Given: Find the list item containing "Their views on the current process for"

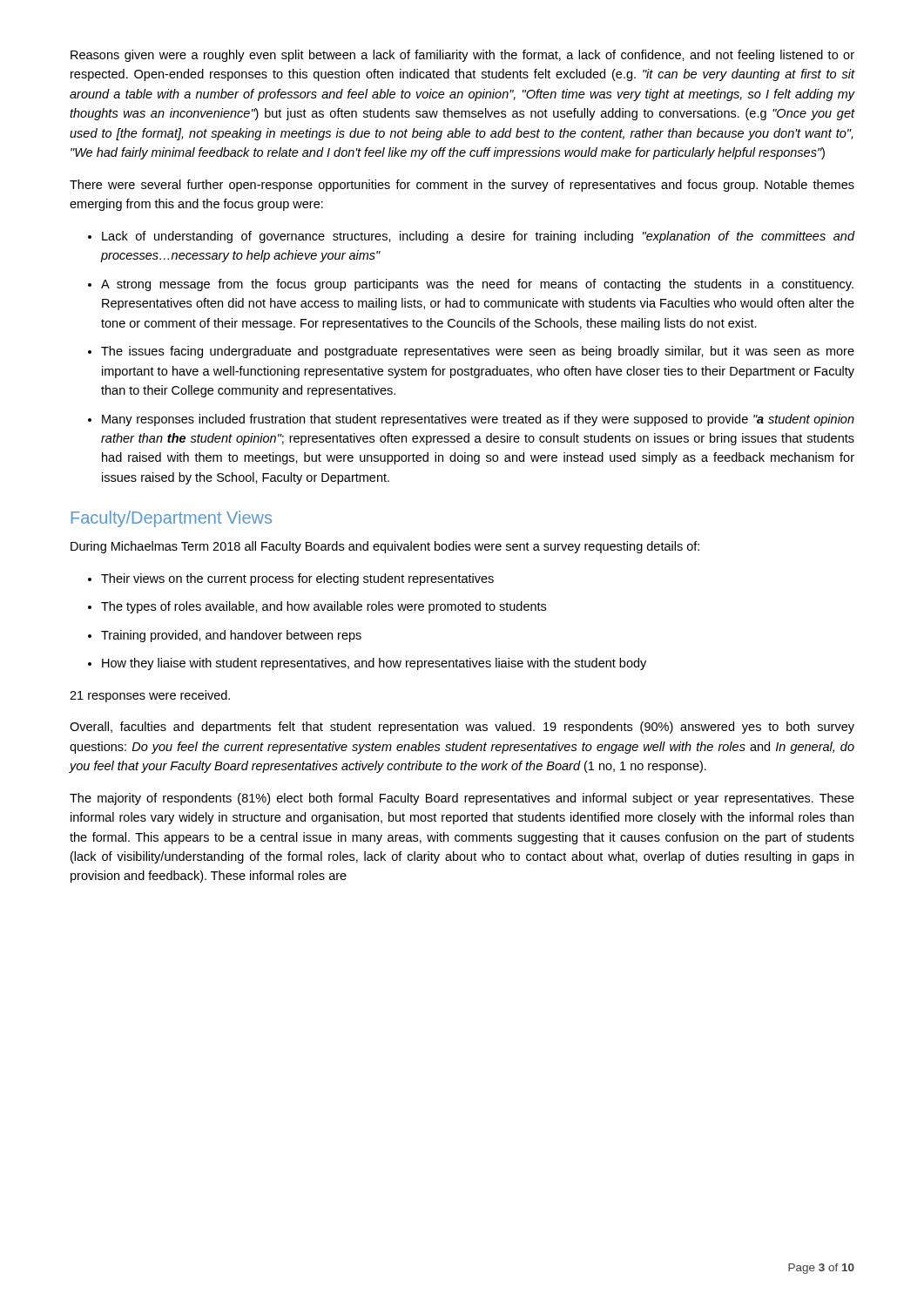Looking at the screenshot, I should (x=478, y=579).
